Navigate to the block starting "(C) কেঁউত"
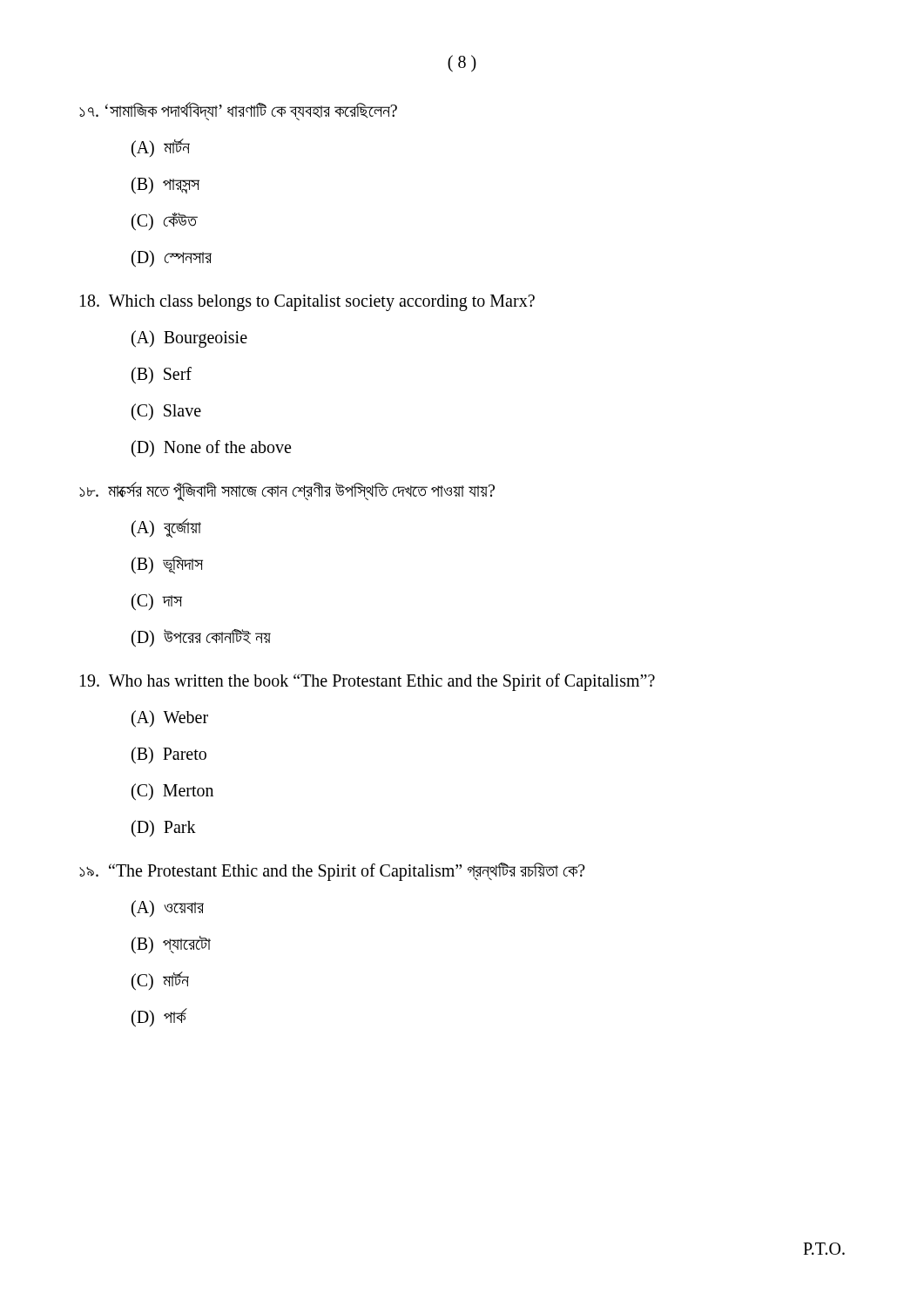This screenshot has width=924, height=1307. click(x=164, y=220)
